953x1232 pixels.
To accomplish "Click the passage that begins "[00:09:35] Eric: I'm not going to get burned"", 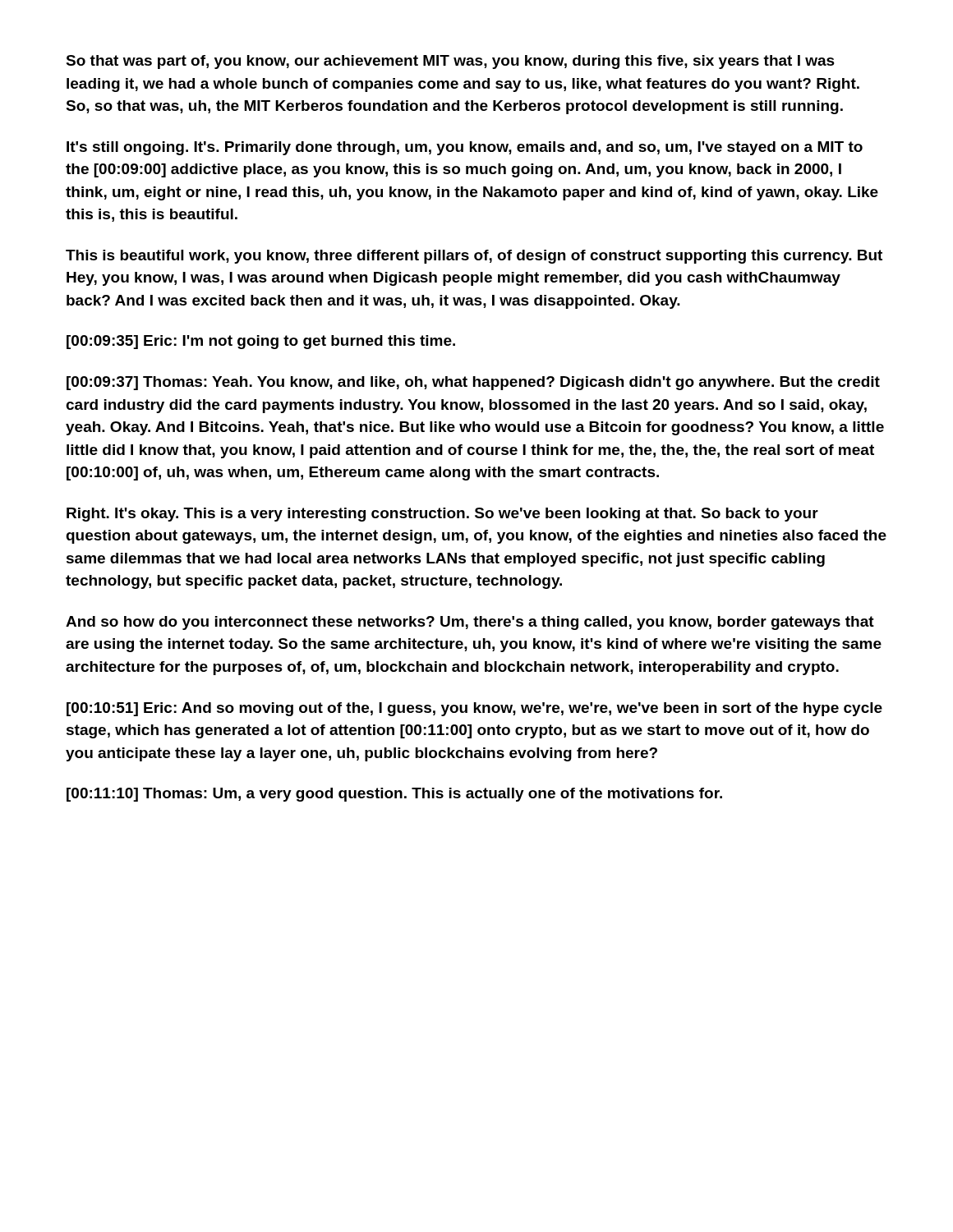I will point(261,341).
